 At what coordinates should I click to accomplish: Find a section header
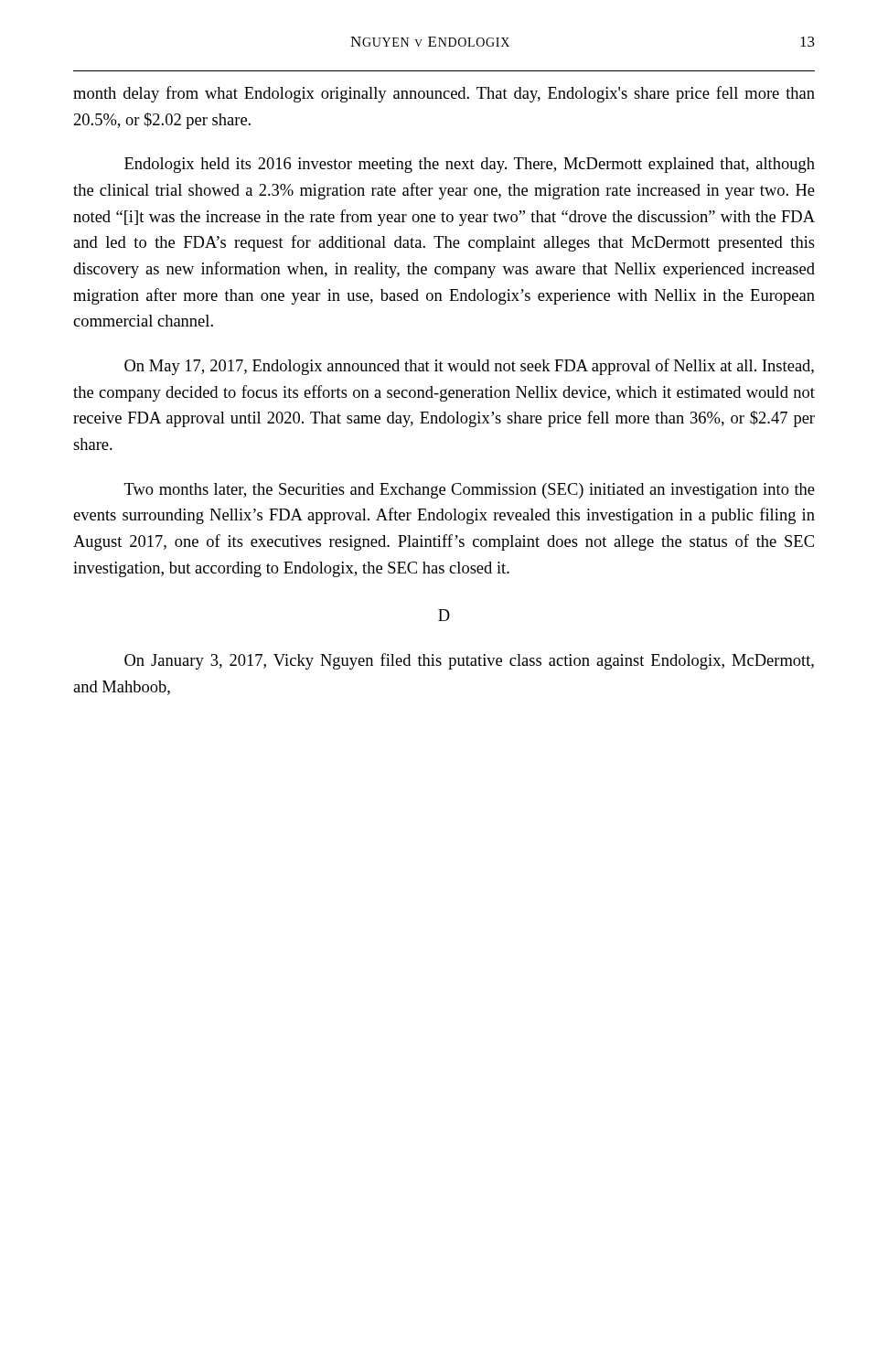444,616
